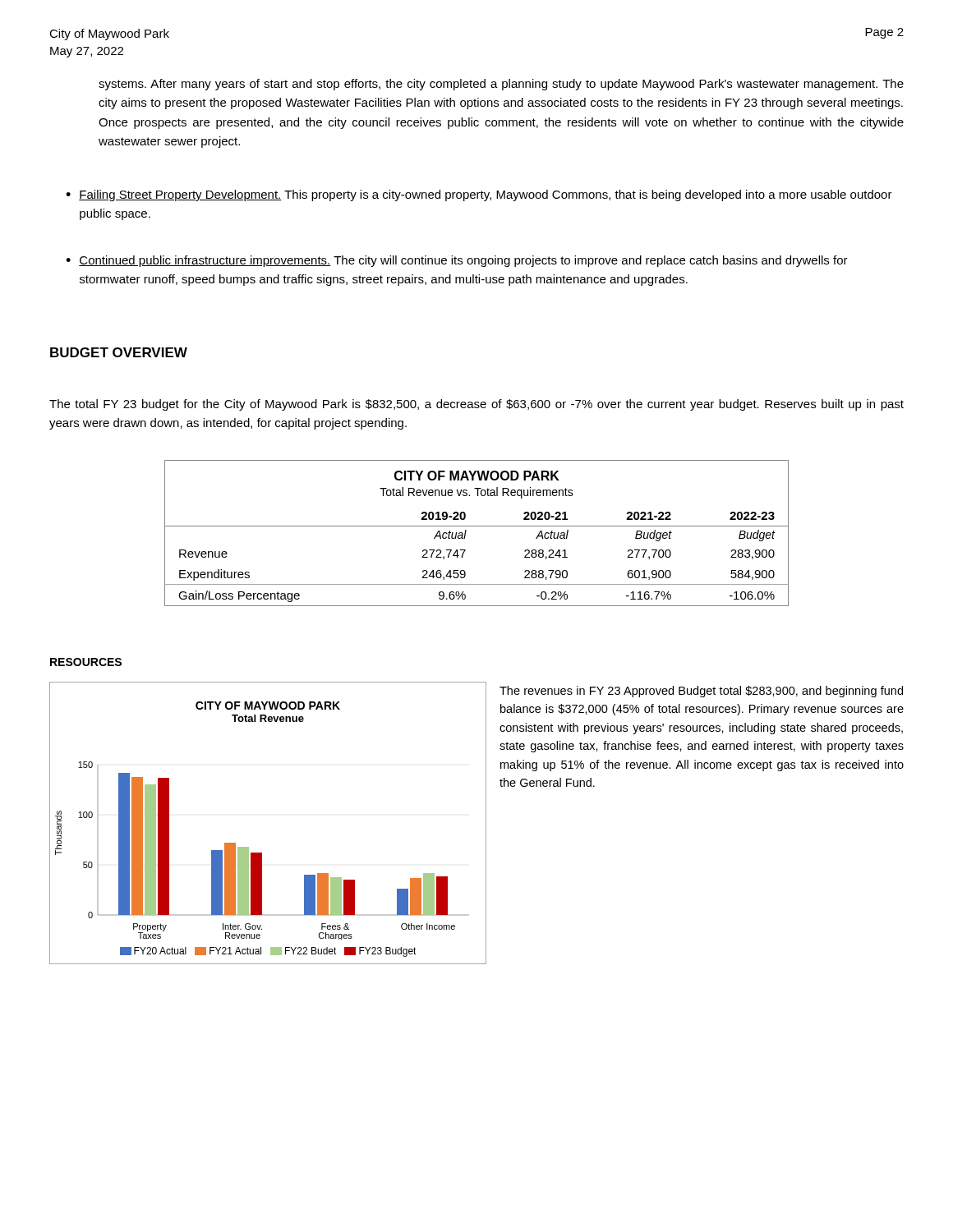Locate the grouped bar chart

point(268,823)
